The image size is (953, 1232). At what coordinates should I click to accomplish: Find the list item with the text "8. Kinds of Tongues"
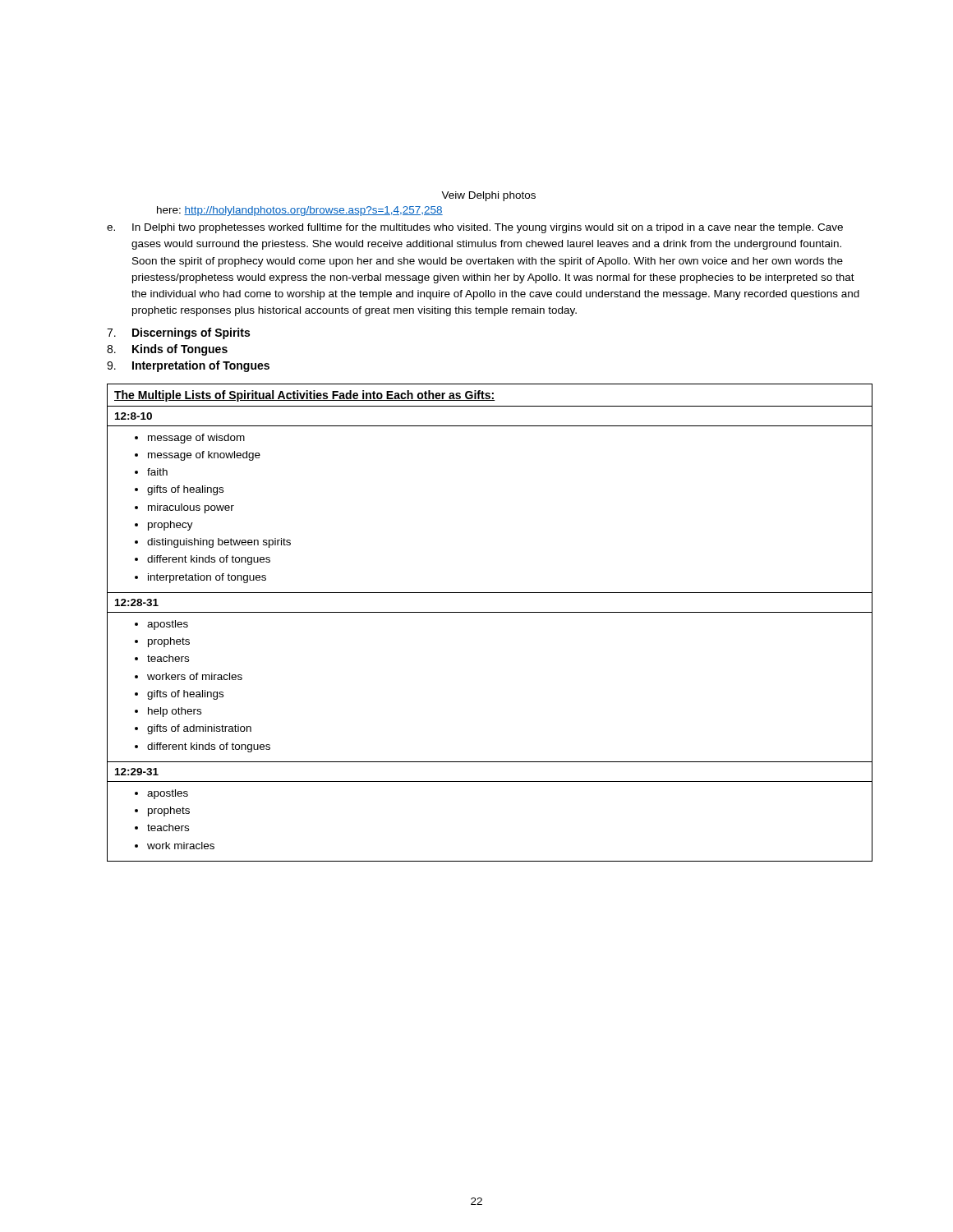[167, 349]
